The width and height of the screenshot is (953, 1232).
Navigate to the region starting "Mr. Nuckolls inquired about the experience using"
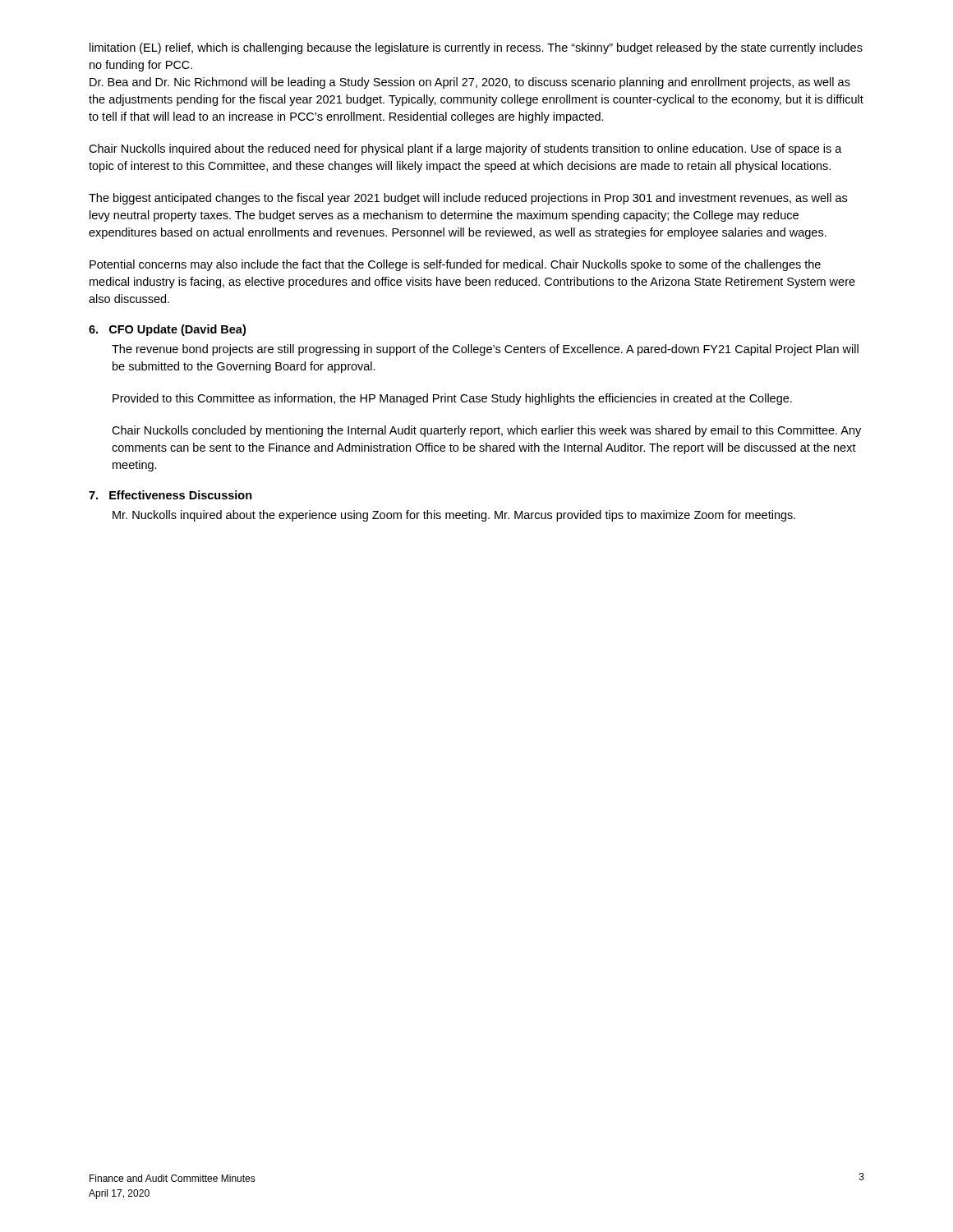pyautogui.click(x=454, y=515)
